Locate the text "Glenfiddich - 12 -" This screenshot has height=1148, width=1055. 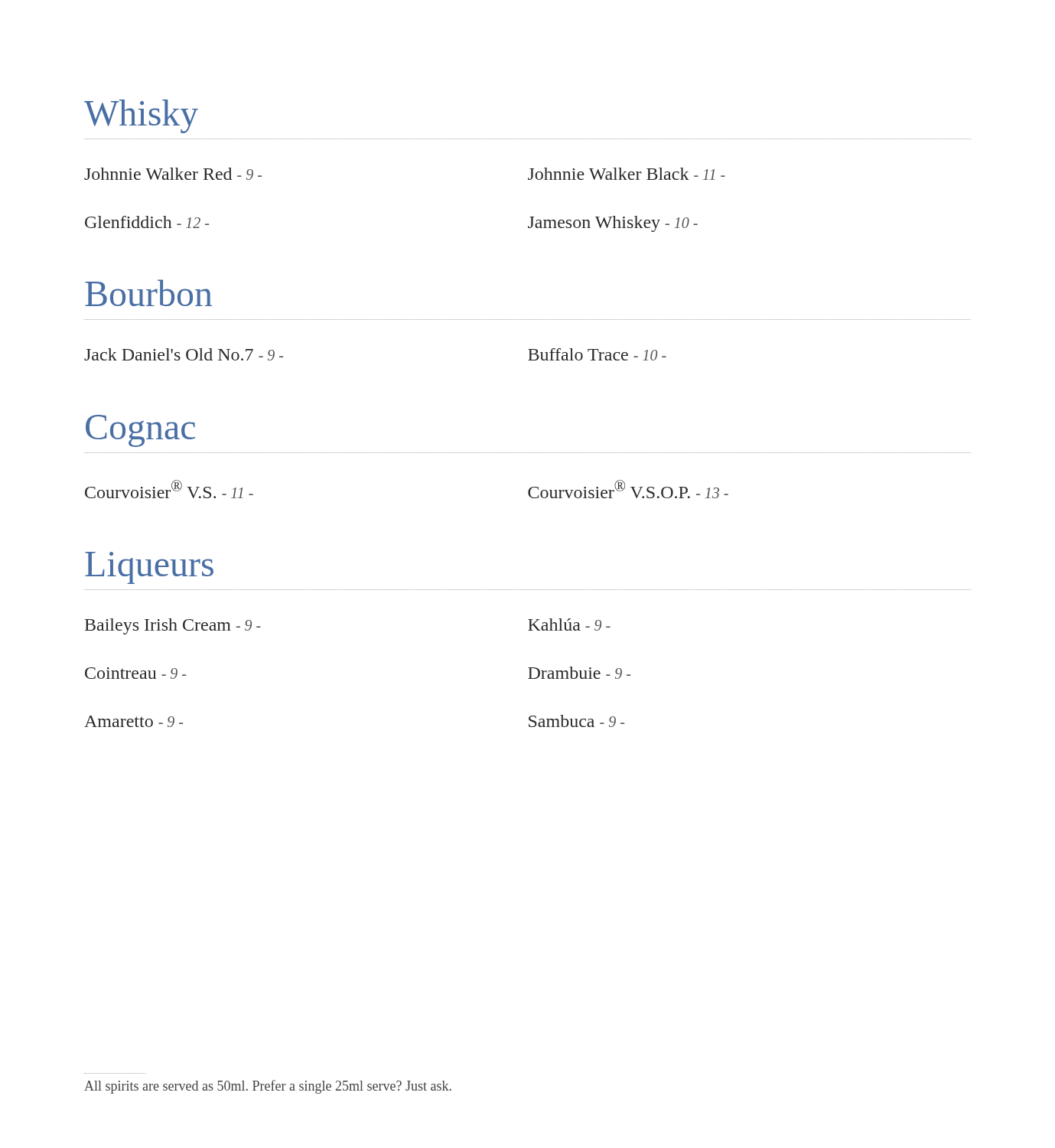click(147, 222)
